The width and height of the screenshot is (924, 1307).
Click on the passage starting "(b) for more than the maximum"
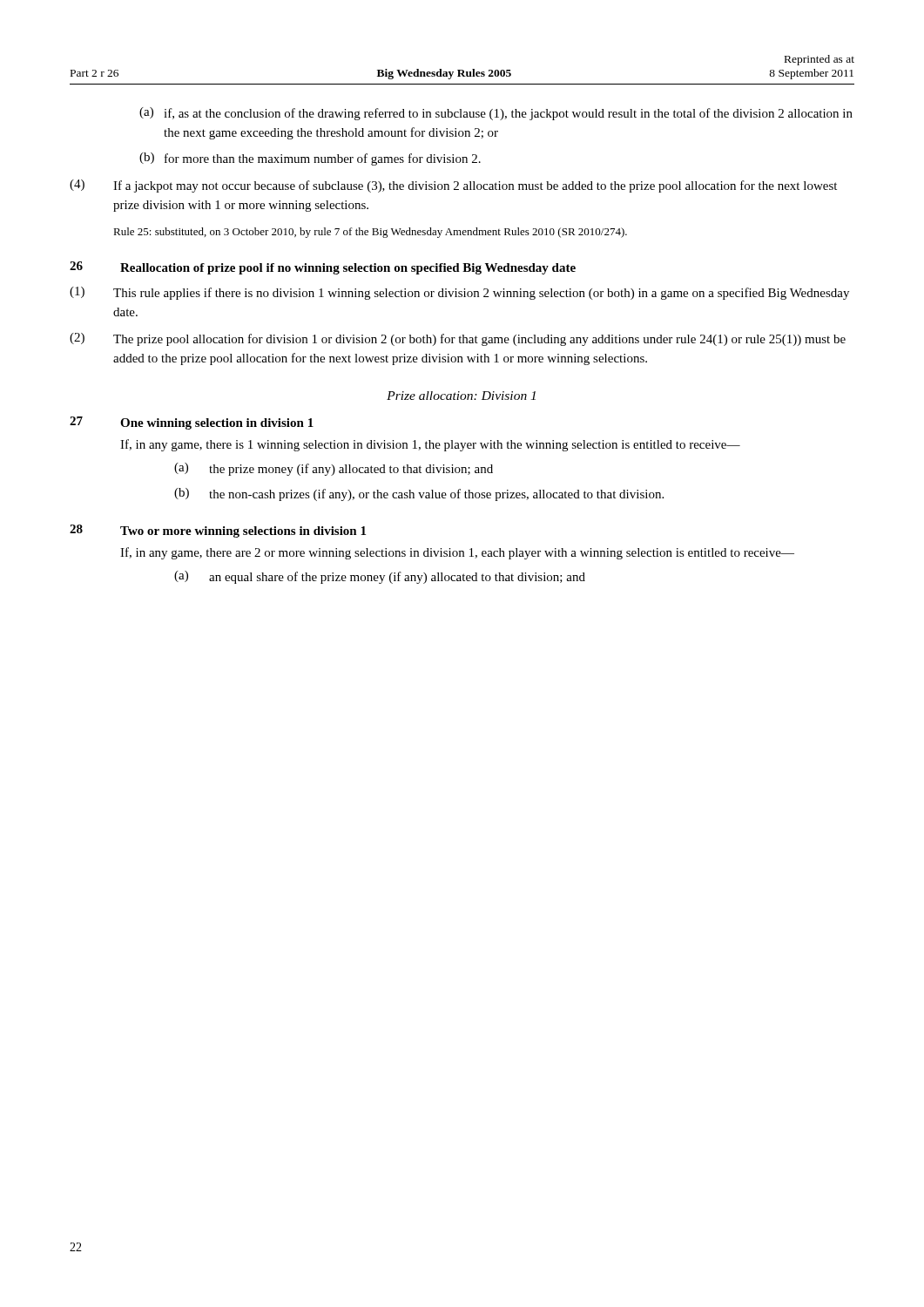(x=310, y=159)
